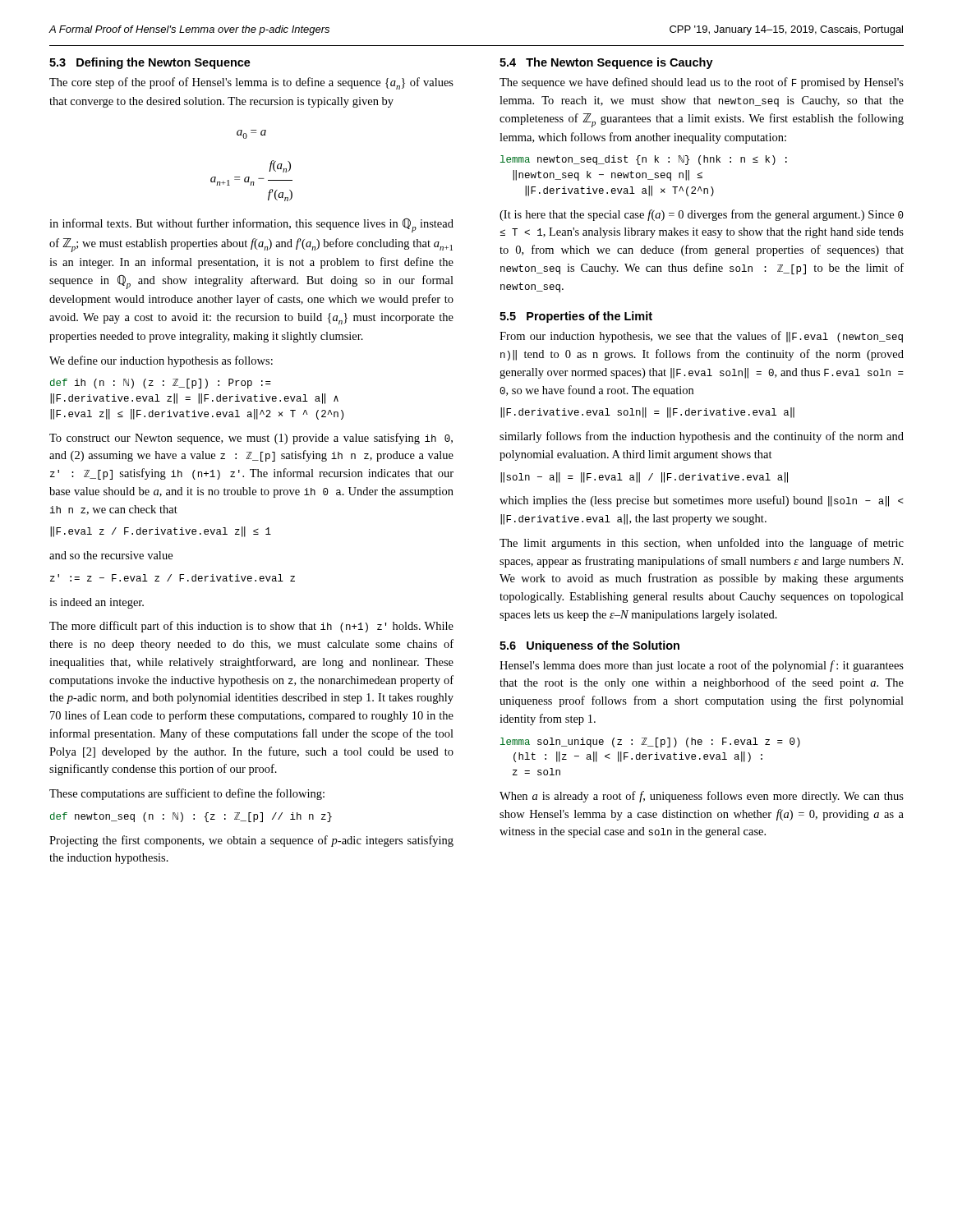Viewport: 953px width, 1232px height.
Task: Find the block starting "The core step of the proof of Hensel's"
Action: (251, 92)
